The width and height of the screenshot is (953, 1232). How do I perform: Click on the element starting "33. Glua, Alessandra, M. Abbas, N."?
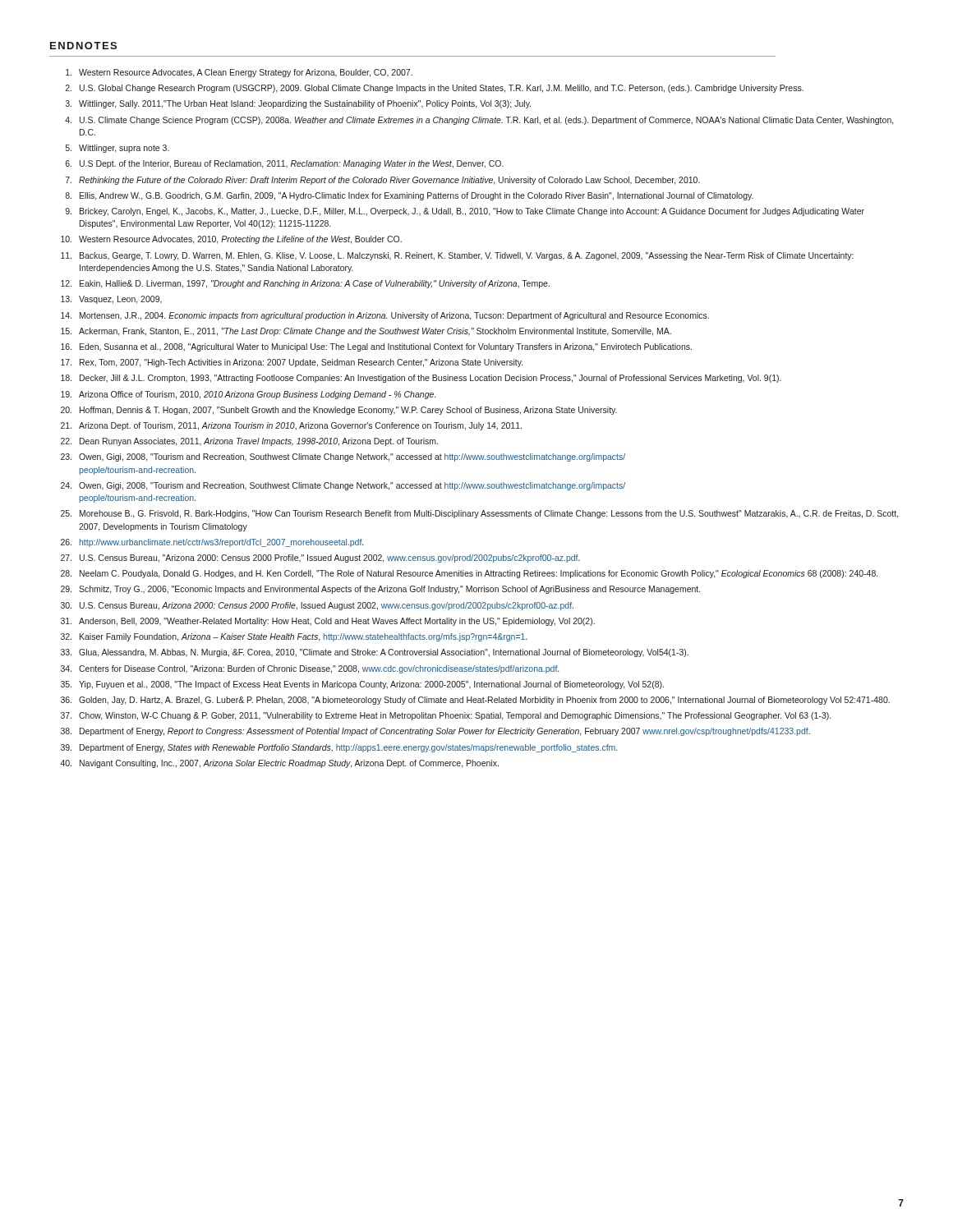click(x=476, y=653)
